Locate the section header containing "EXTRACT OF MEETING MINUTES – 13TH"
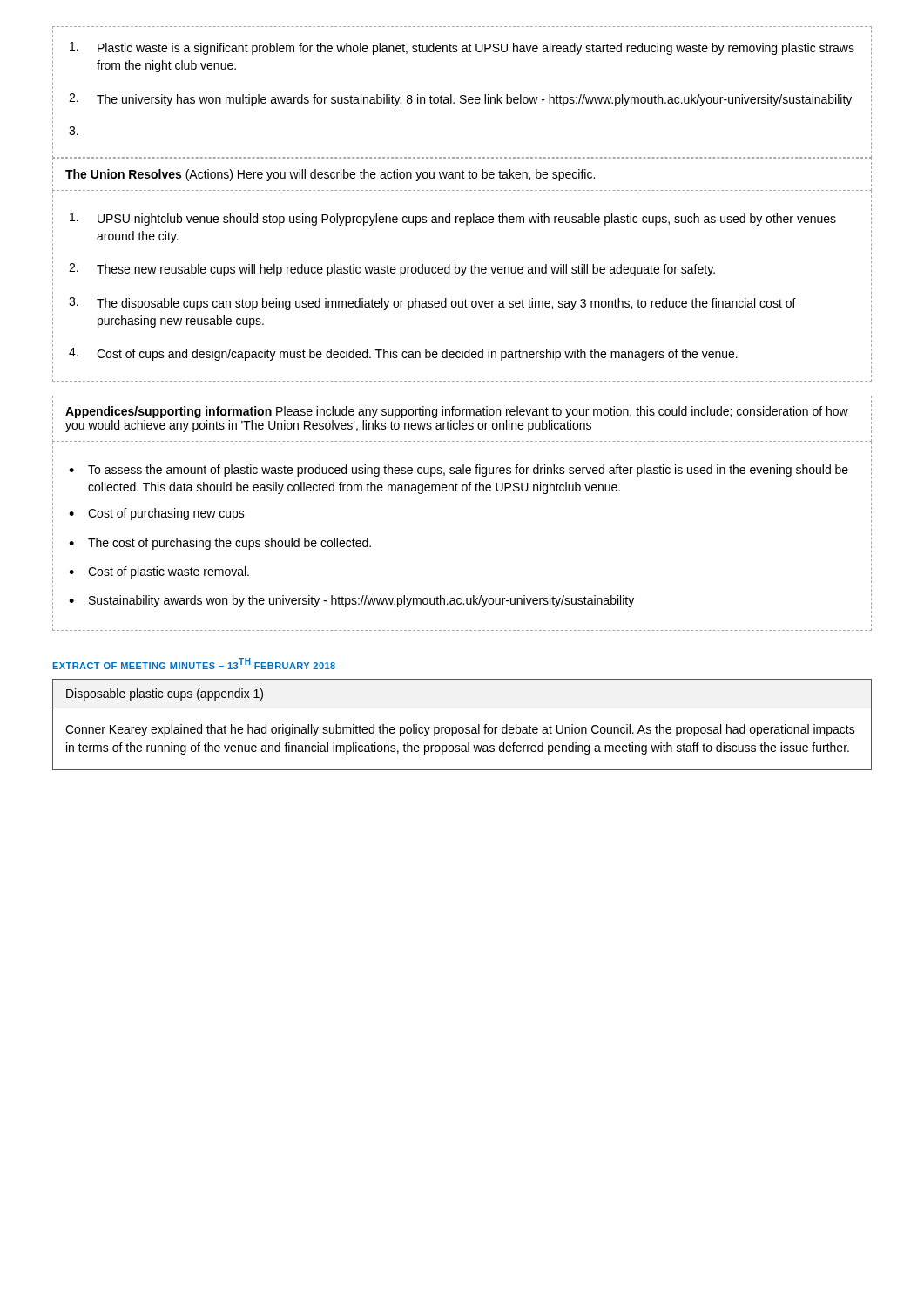 click(194, 664)
